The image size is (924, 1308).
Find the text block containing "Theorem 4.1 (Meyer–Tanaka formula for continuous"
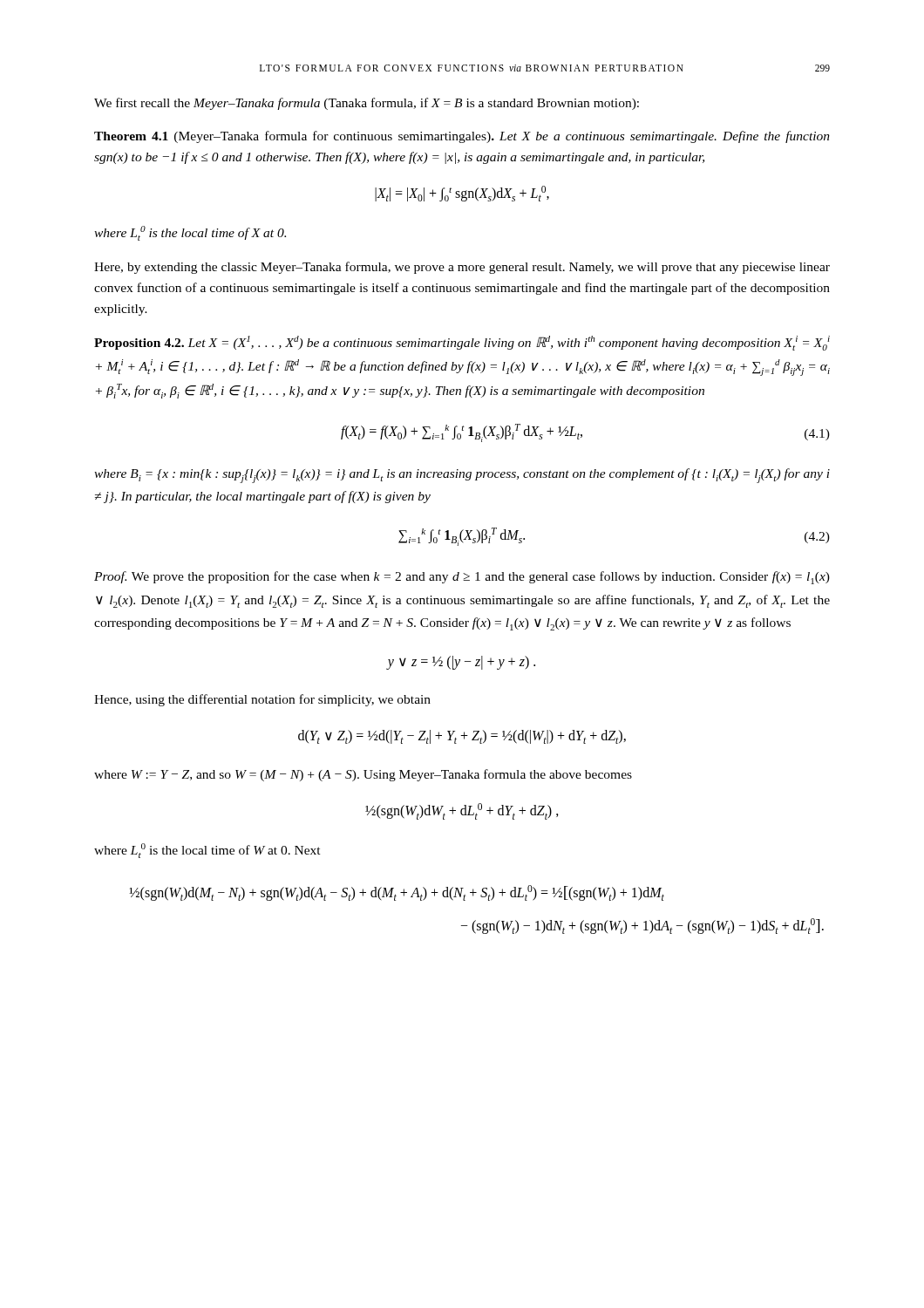[462, 146]
